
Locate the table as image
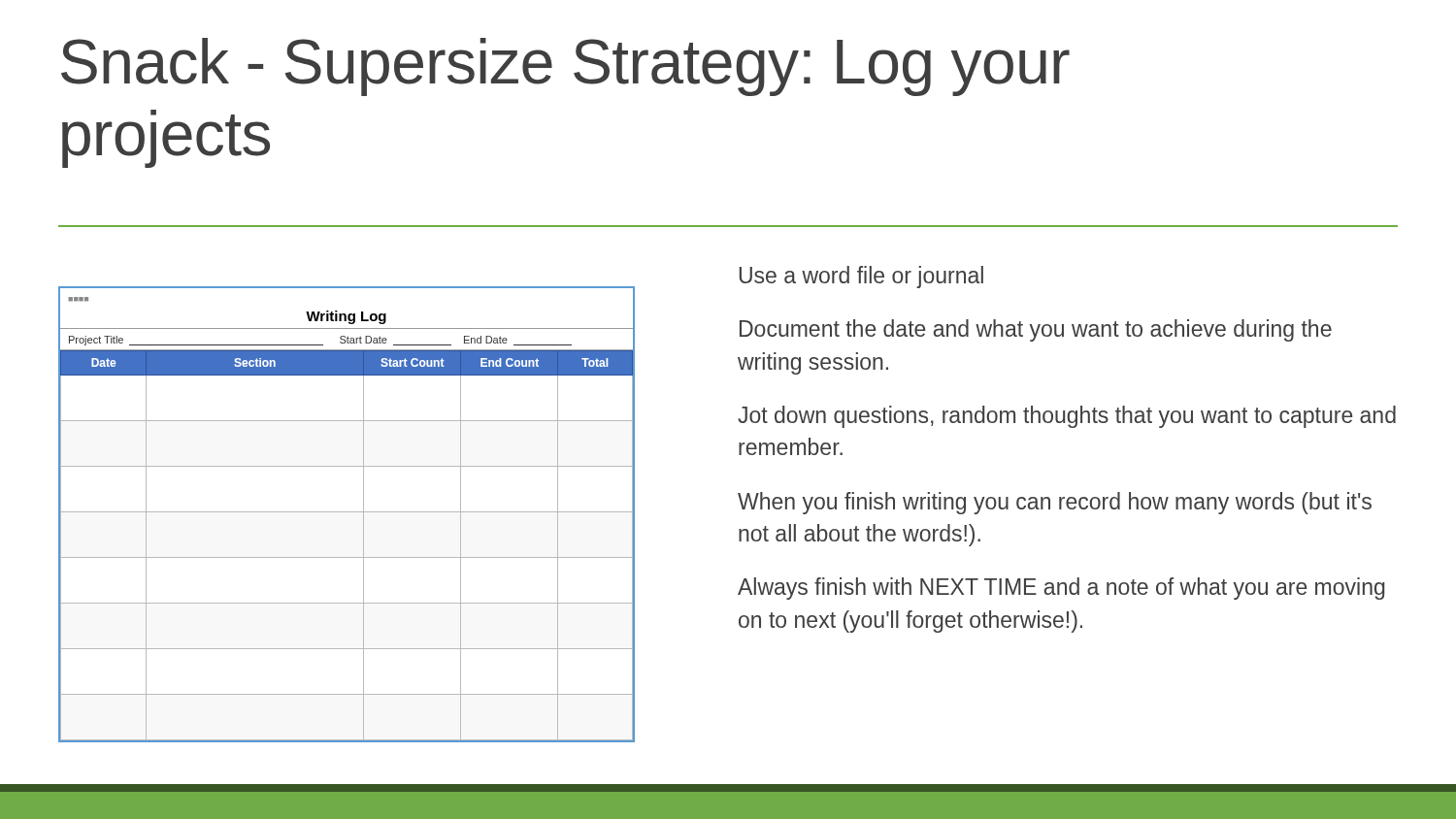point(359,500)
